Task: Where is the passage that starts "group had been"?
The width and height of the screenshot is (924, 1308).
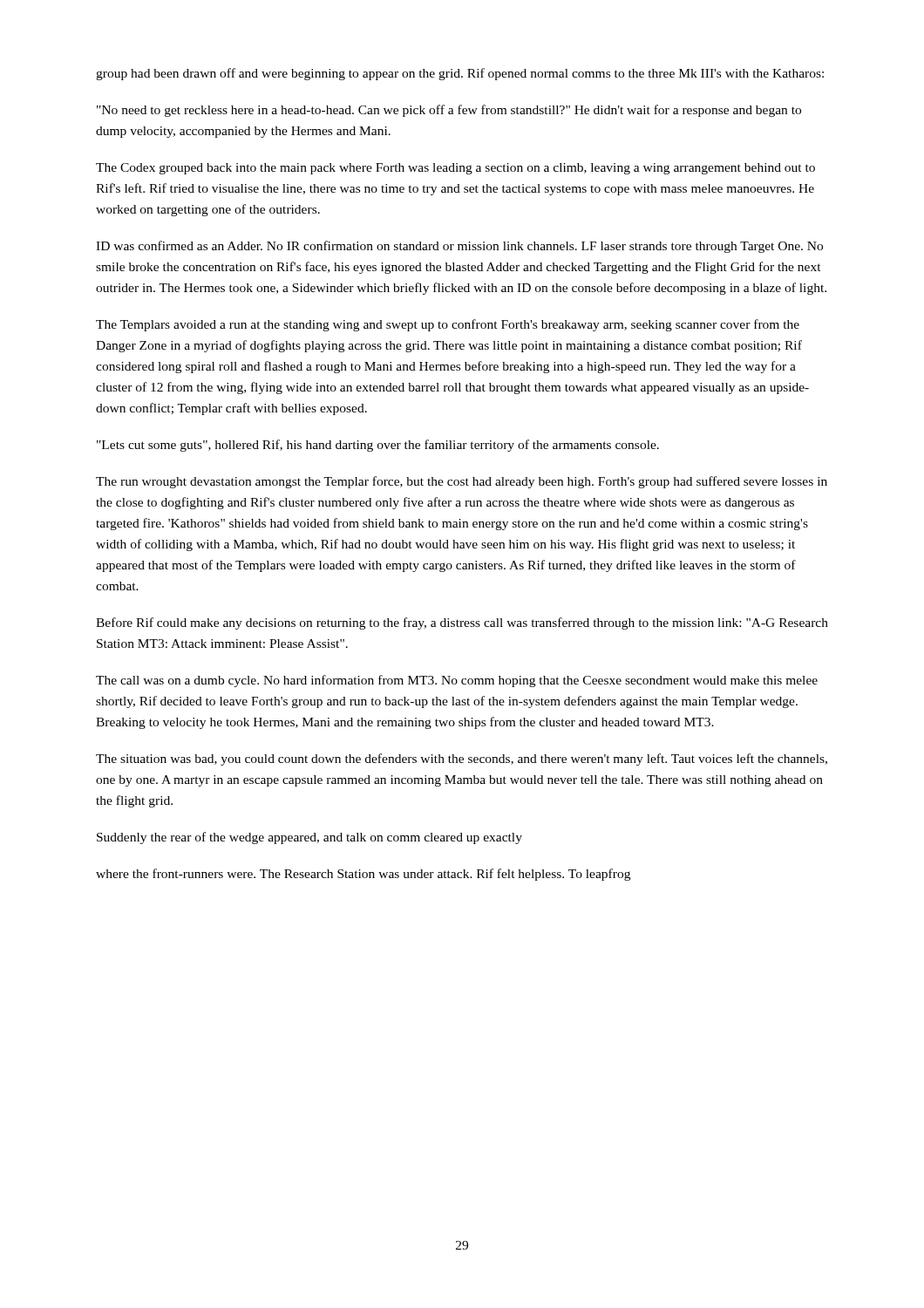Action: tap(460, 73)
